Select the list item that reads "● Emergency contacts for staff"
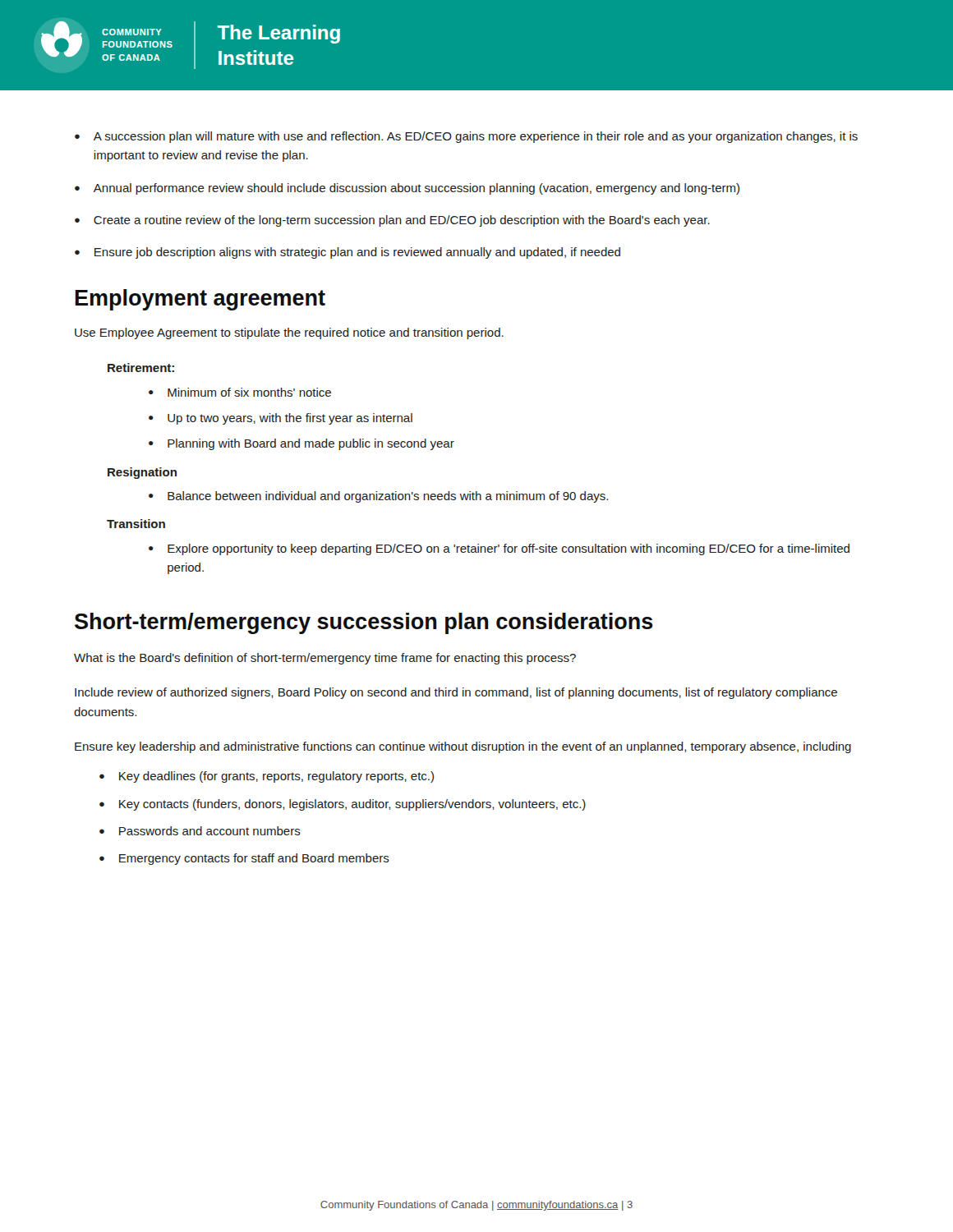953x1232 pixels. [x=244, y=858]
